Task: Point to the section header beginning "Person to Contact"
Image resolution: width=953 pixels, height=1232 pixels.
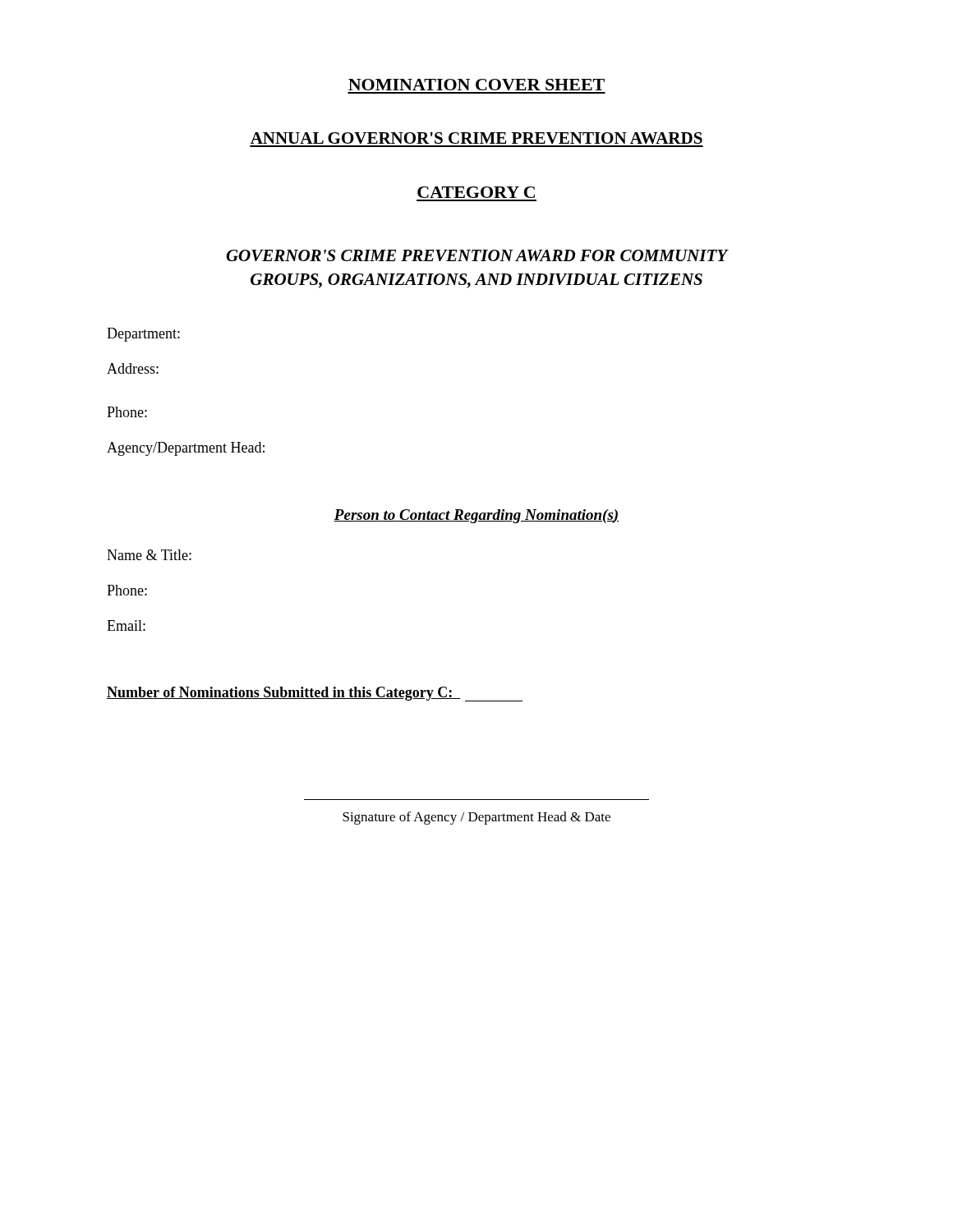Action: [x=476, y=515]
